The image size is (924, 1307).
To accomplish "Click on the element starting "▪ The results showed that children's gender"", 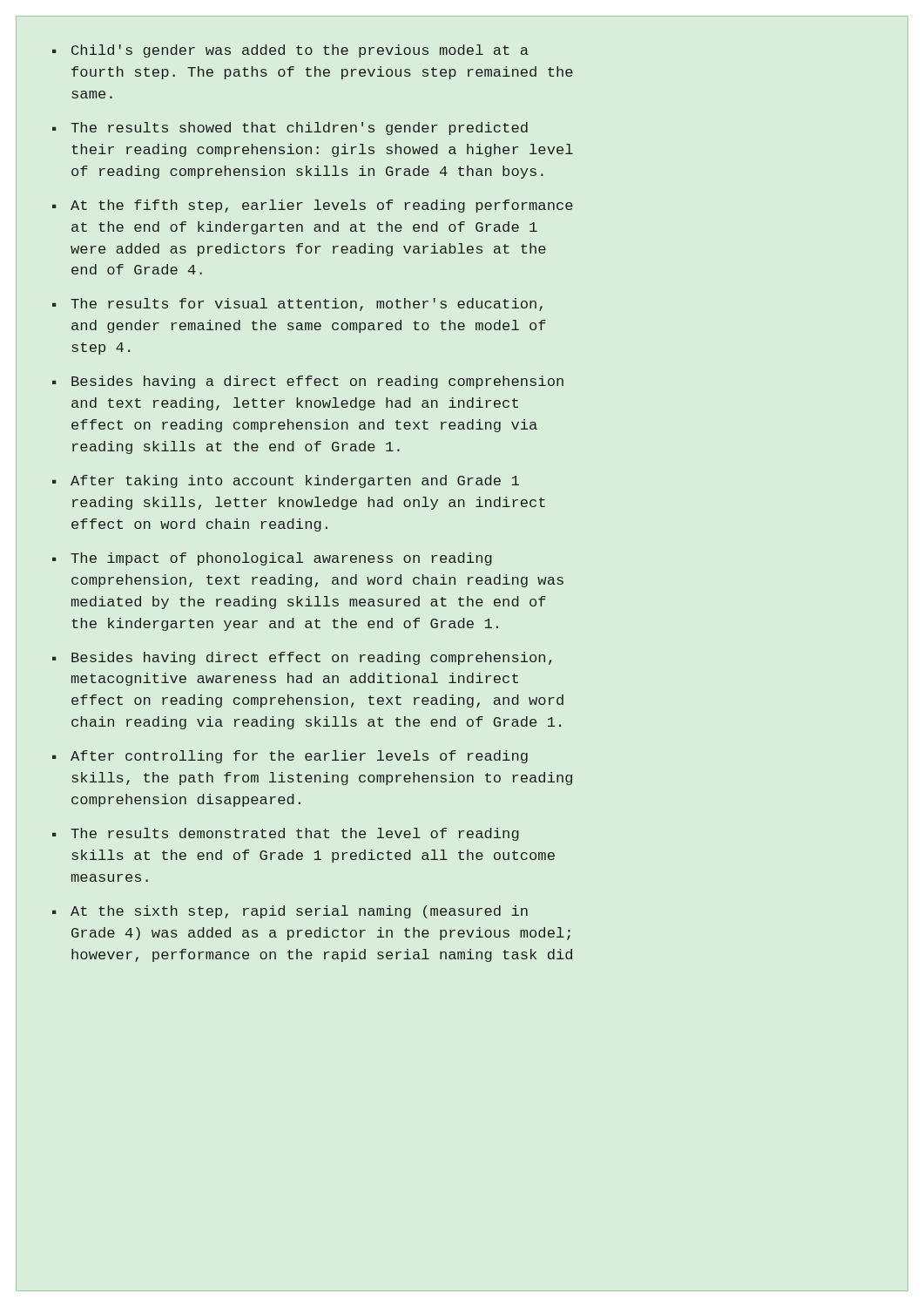I will point(312,151).
